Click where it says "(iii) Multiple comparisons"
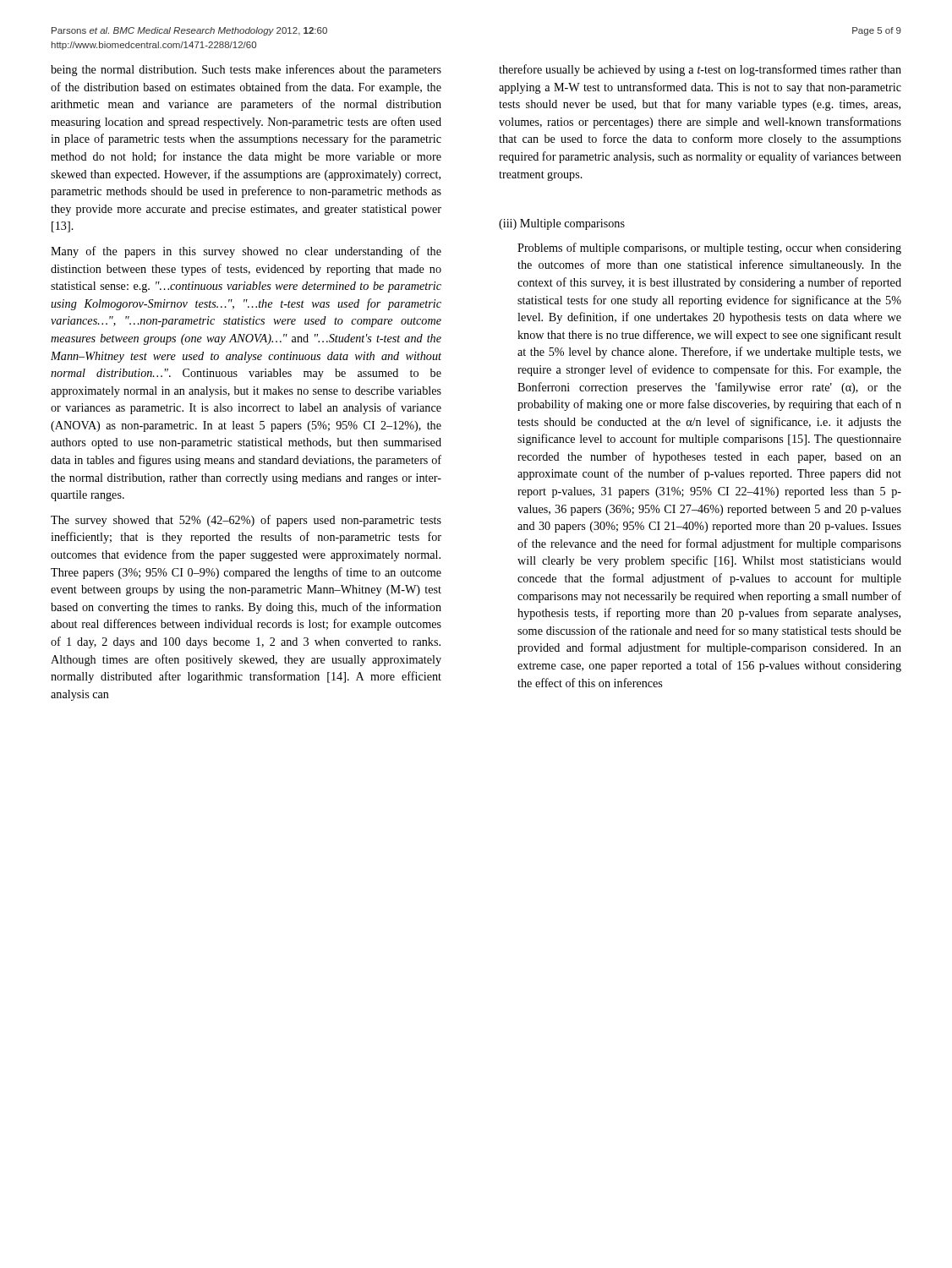The image size is (952, 1268). 562,224
